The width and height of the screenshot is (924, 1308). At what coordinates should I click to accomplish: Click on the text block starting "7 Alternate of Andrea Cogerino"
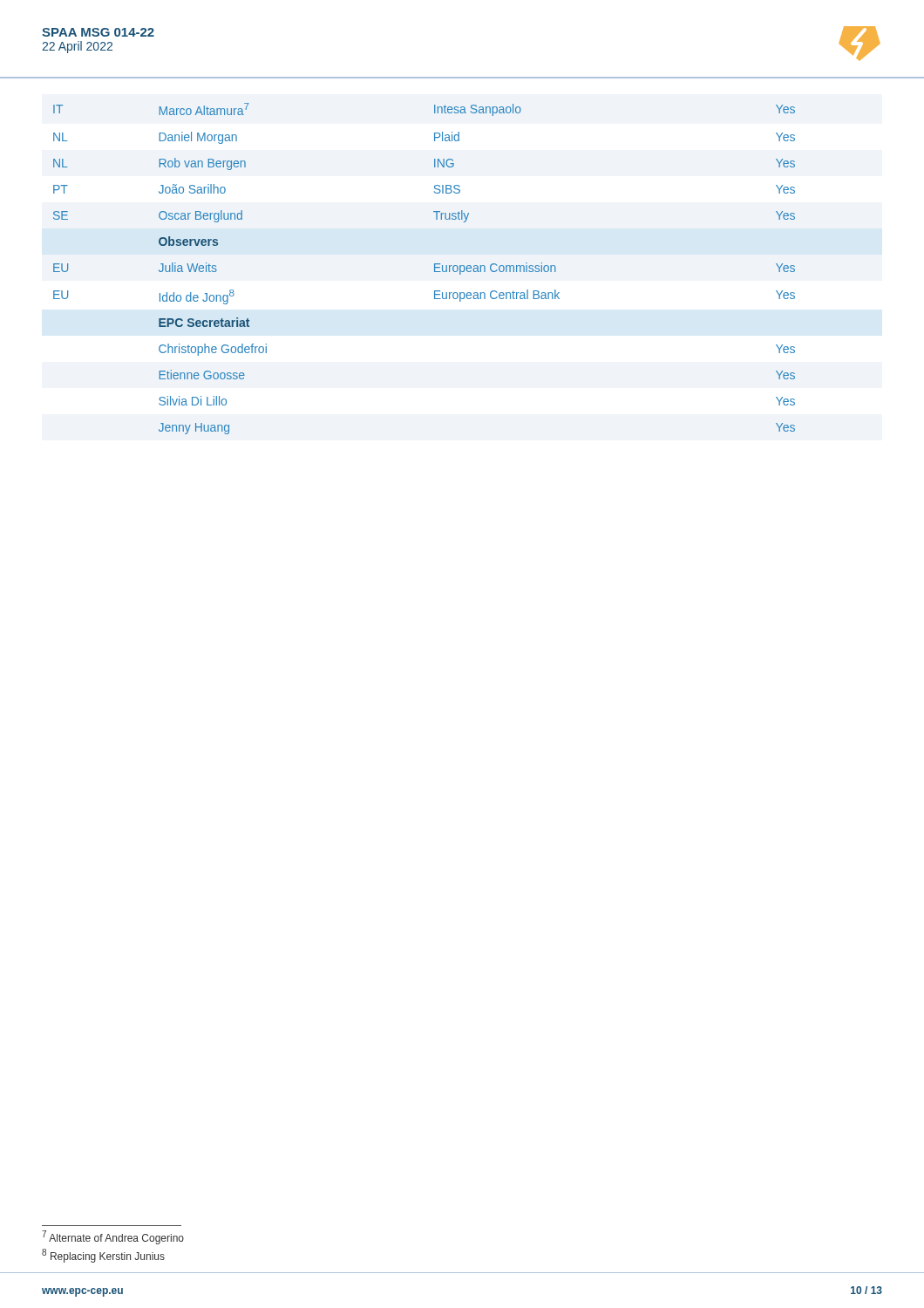[113, 1237]
